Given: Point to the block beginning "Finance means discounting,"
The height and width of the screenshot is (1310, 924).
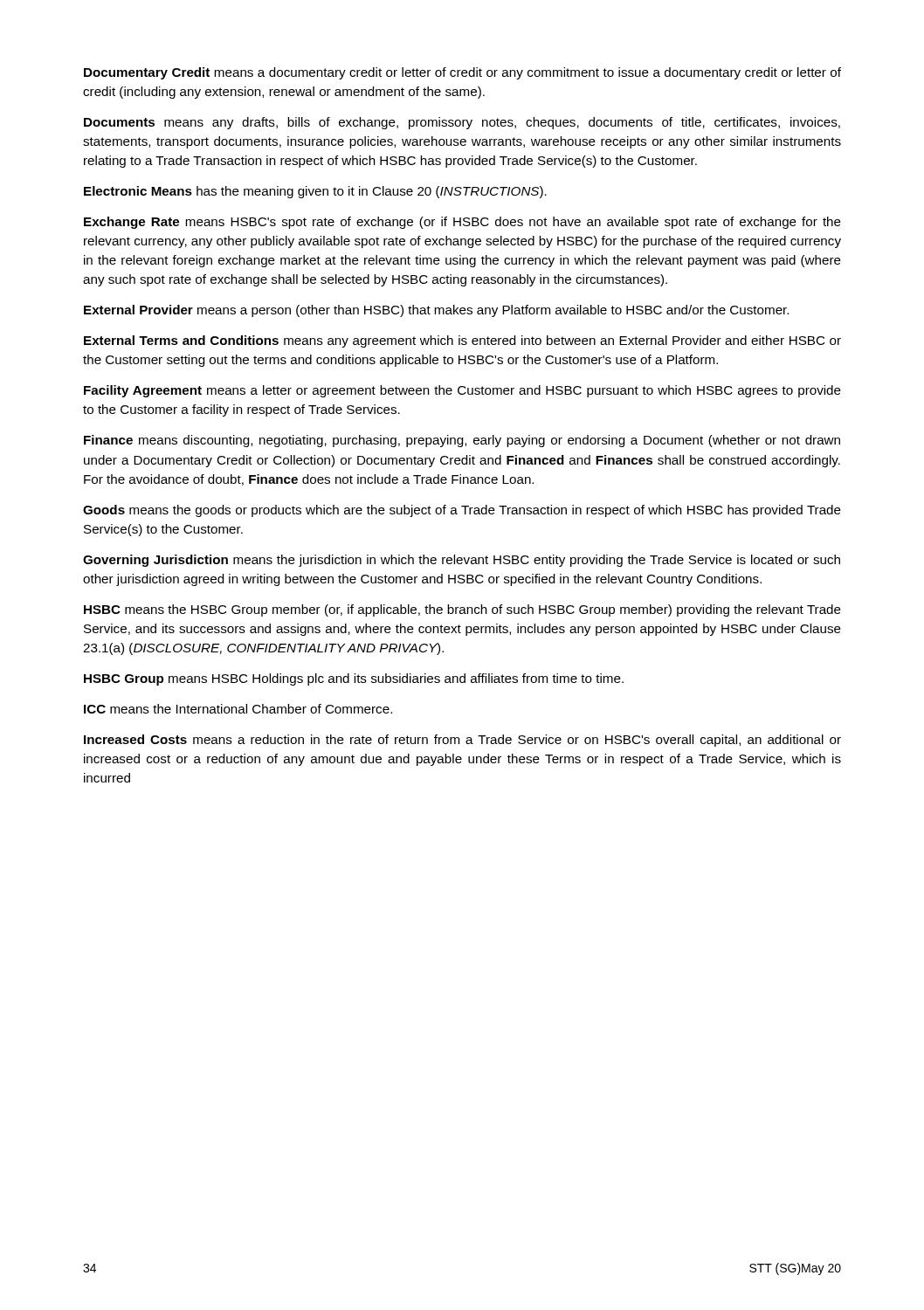Looking at the screenshot, I should pos(462,459).
